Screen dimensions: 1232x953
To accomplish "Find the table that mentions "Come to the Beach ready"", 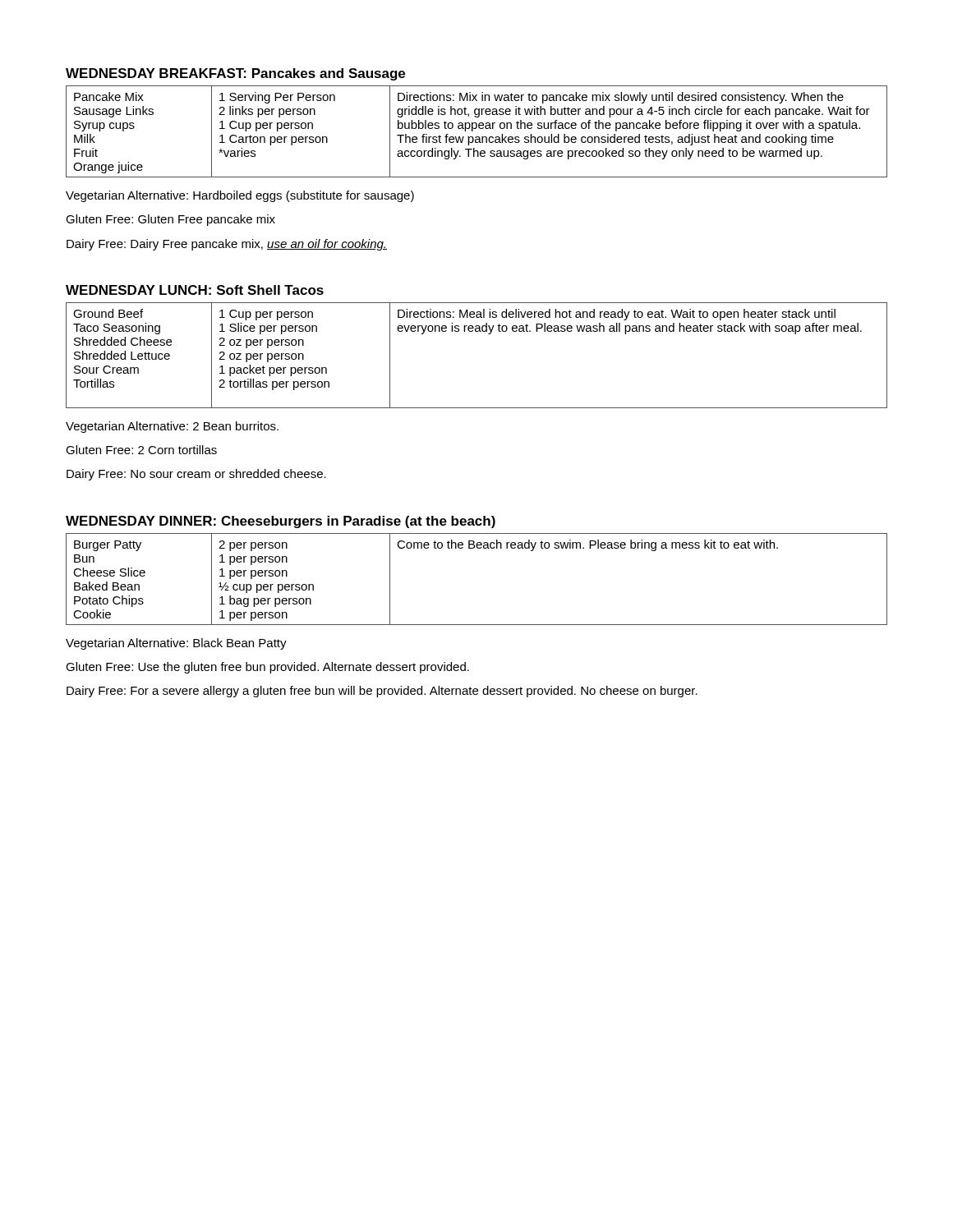I will click(x=476, y=579).
